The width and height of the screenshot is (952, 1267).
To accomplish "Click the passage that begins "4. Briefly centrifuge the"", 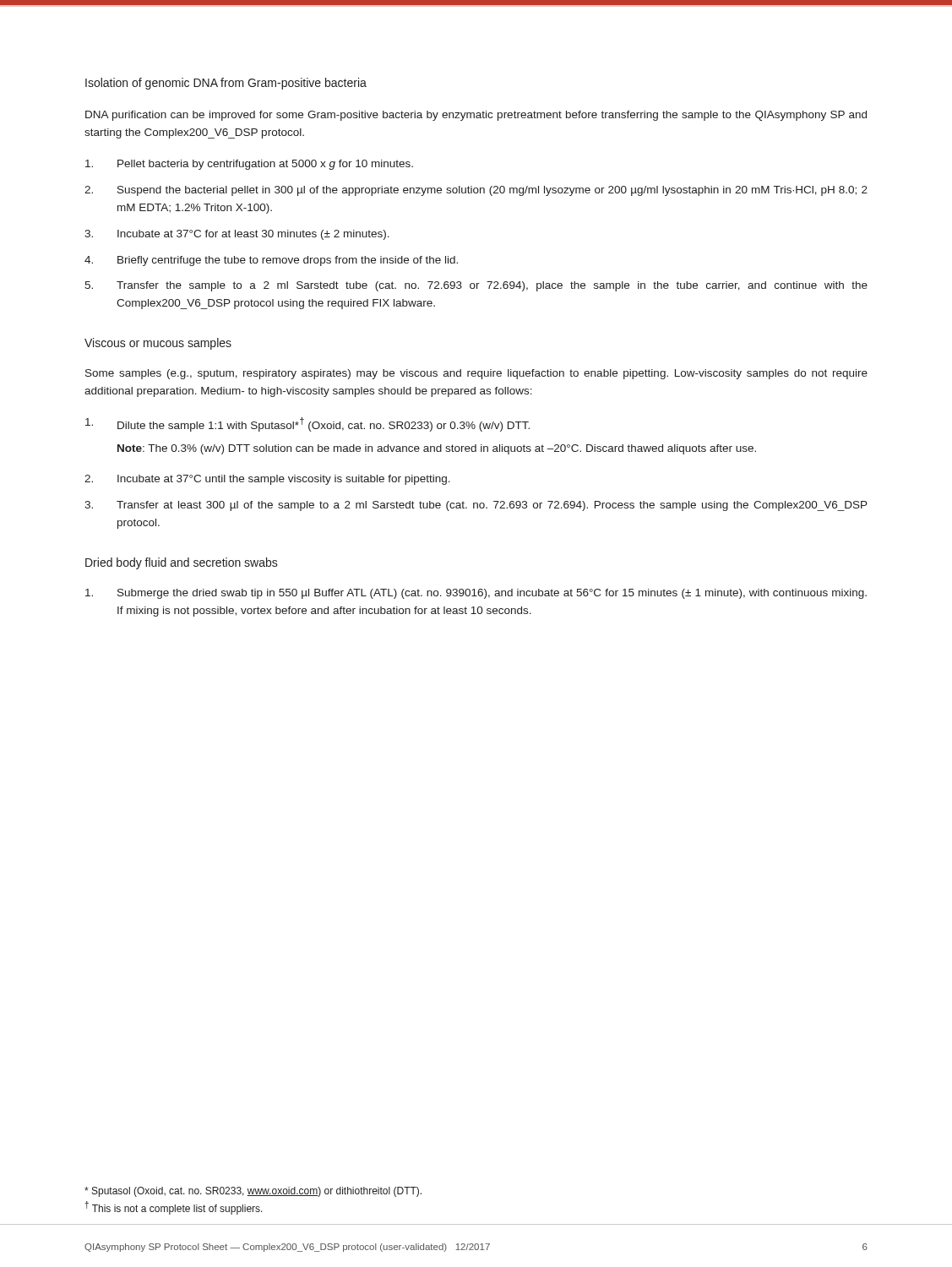I will pos(271,261).
